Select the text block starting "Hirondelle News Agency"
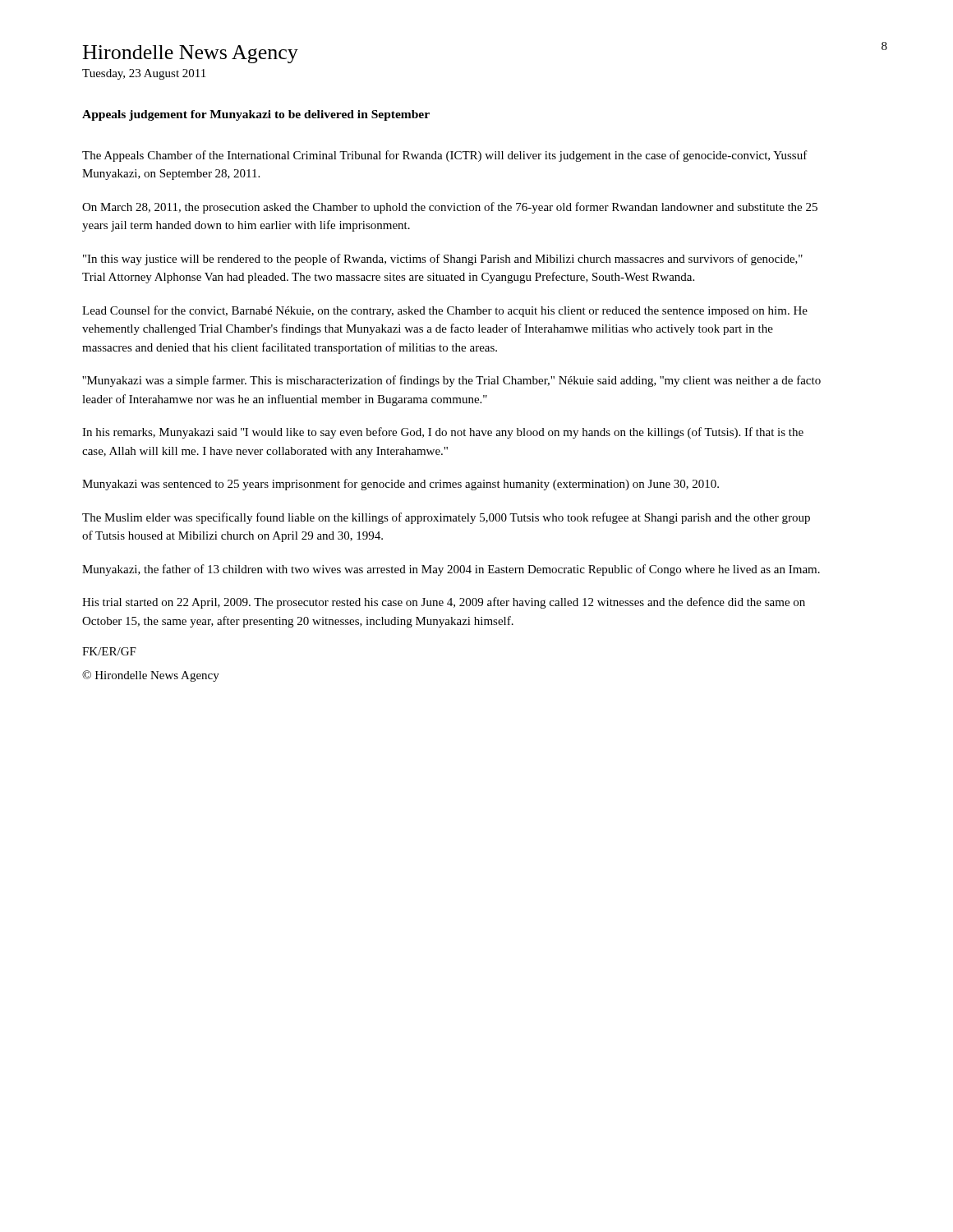This screenshot has width=953, height=1232. tap(190, 52)
